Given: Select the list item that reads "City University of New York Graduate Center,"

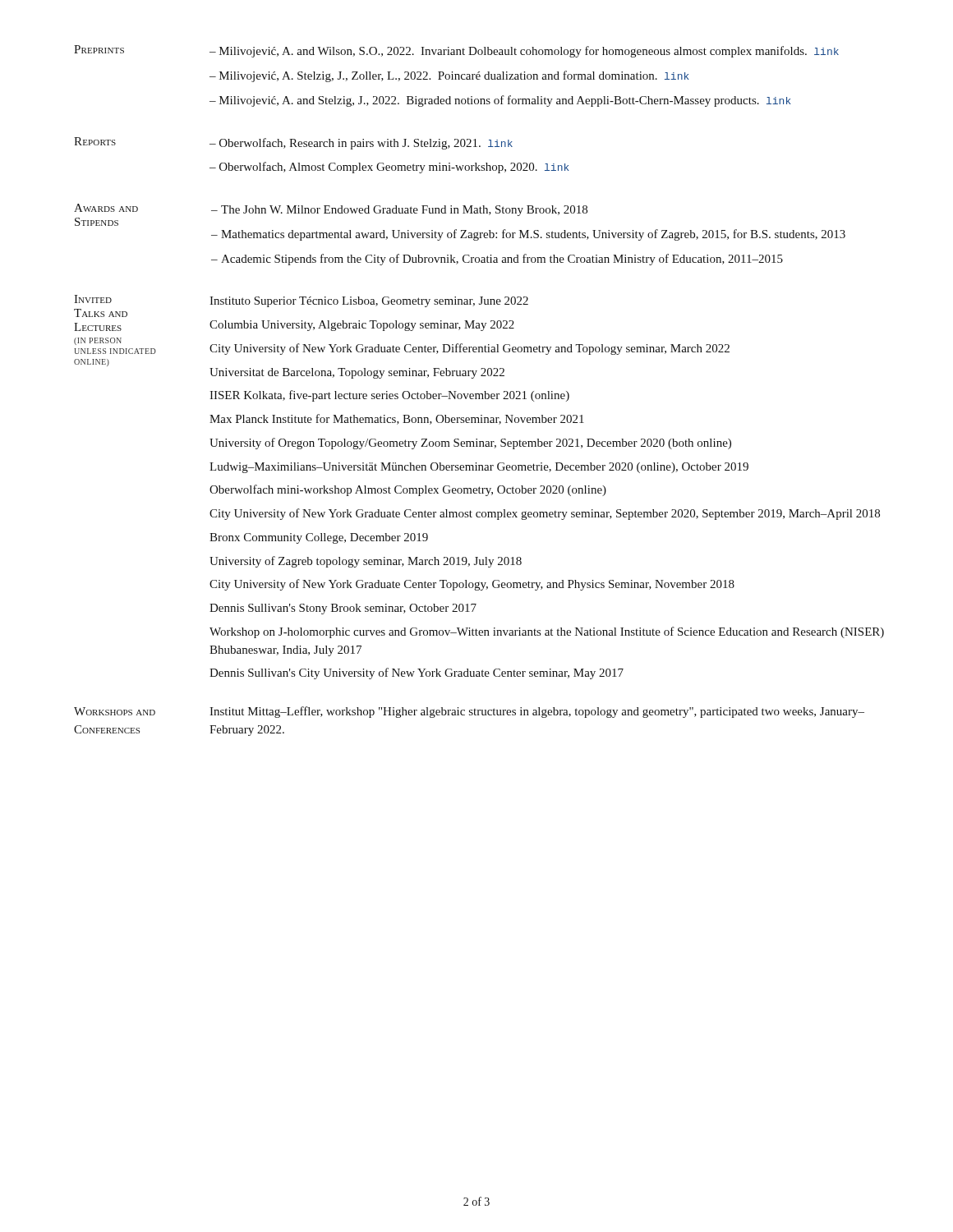Looking at the screenshot, I should (x=470, y=348).
